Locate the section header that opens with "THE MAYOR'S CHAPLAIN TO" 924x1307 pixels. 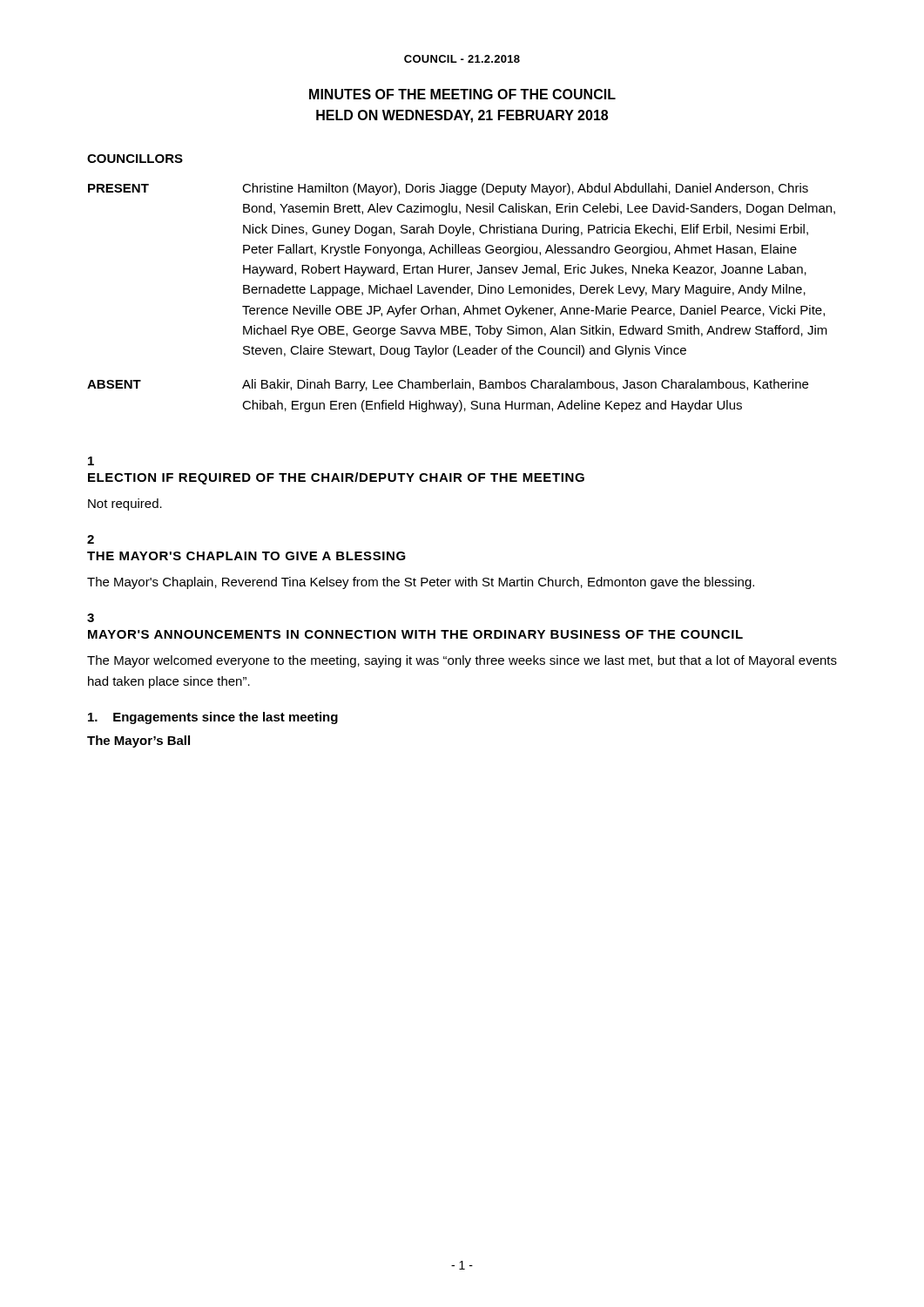click(x=247, y=555)
